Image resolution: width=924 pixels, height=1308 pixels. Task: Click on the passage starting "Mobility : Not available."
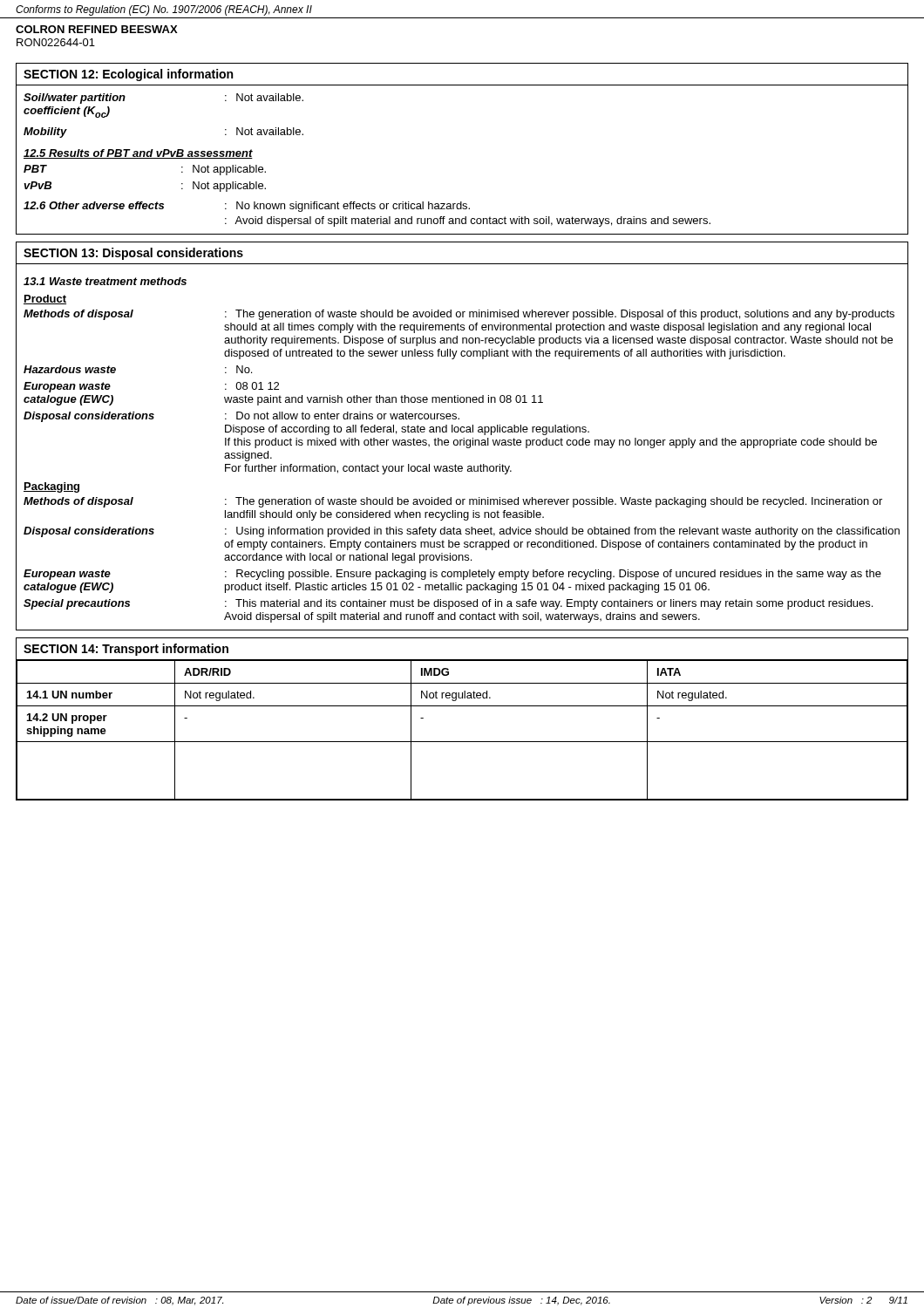[x=45, y=132]
